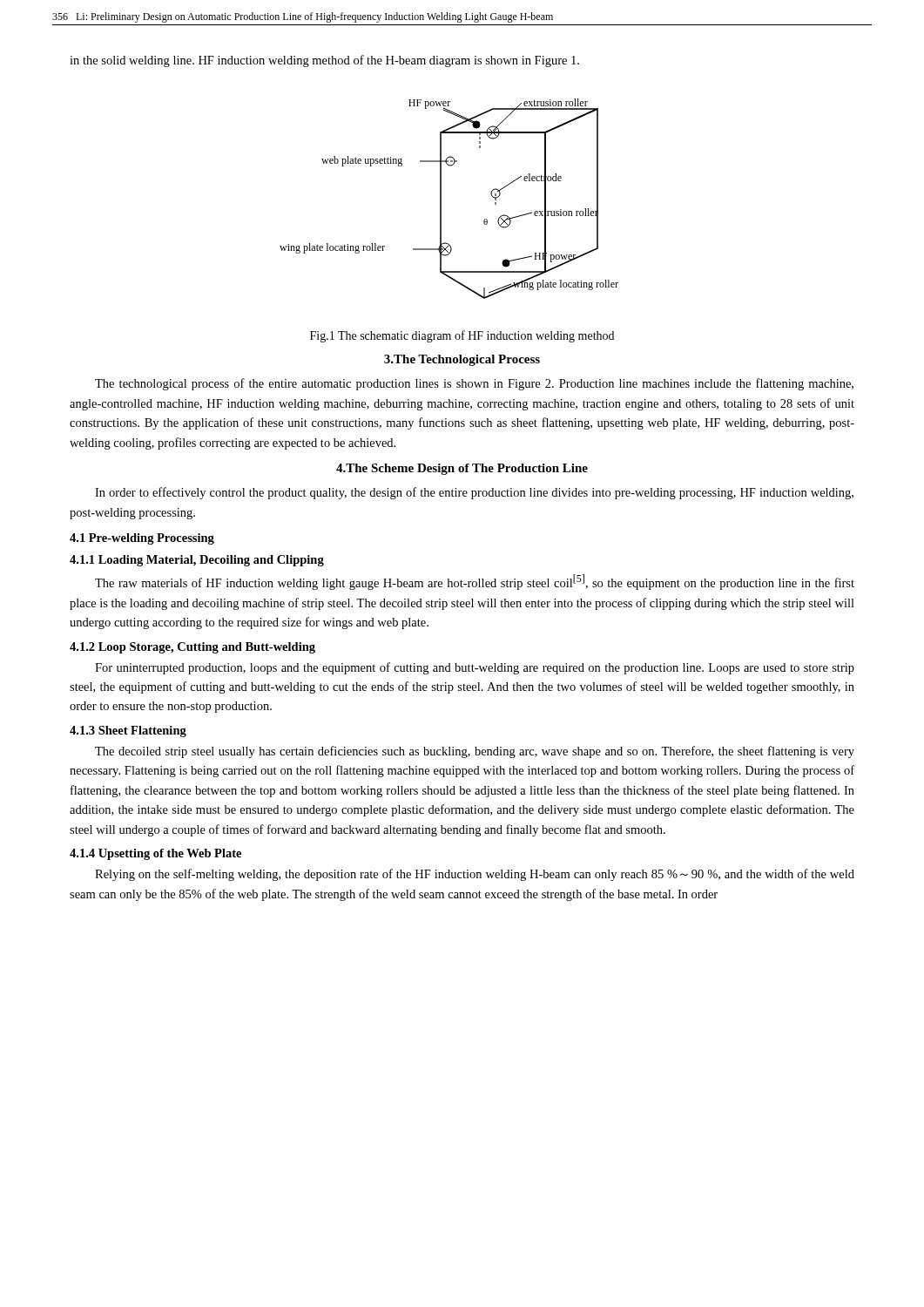Navigate to the block starting "For uninterrupted production, loops"
924x1307 pixels.
point(462,687)
